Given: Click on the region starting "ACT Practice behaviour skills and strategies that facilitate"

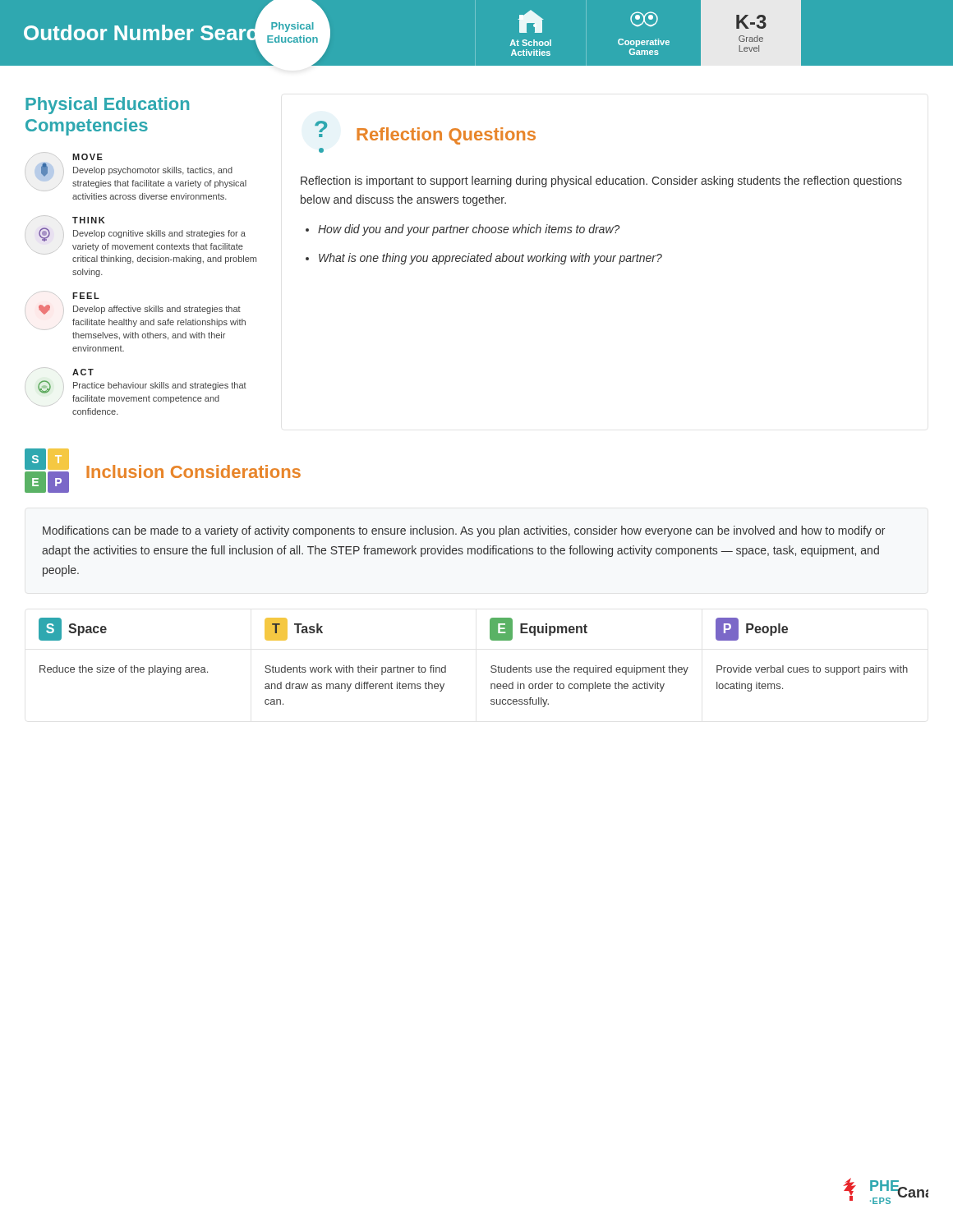Looking at the screenshot, I should tap(144, 393).
